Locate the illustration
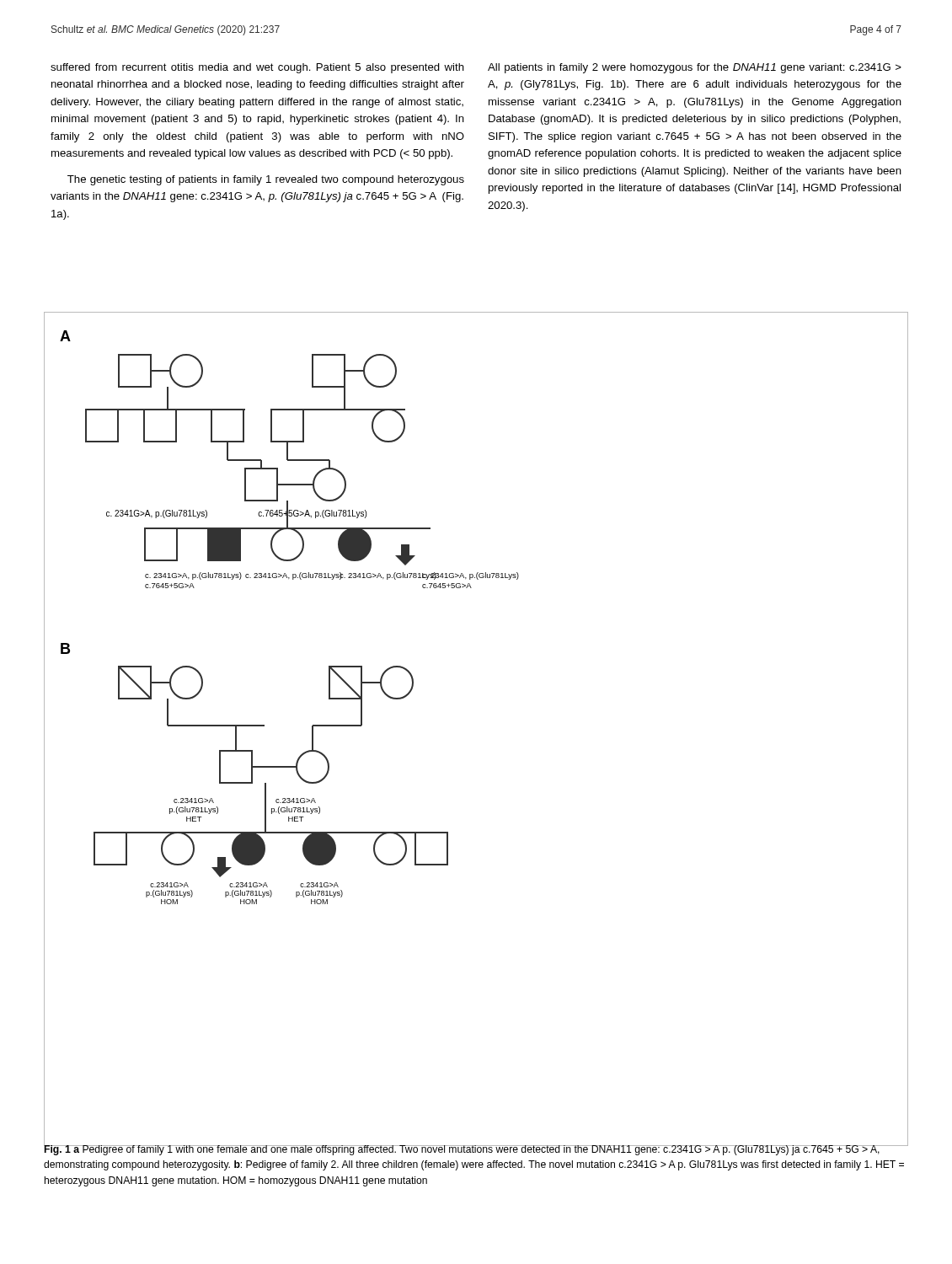The height and width of the screenshot is (1264, 952). 476,729
